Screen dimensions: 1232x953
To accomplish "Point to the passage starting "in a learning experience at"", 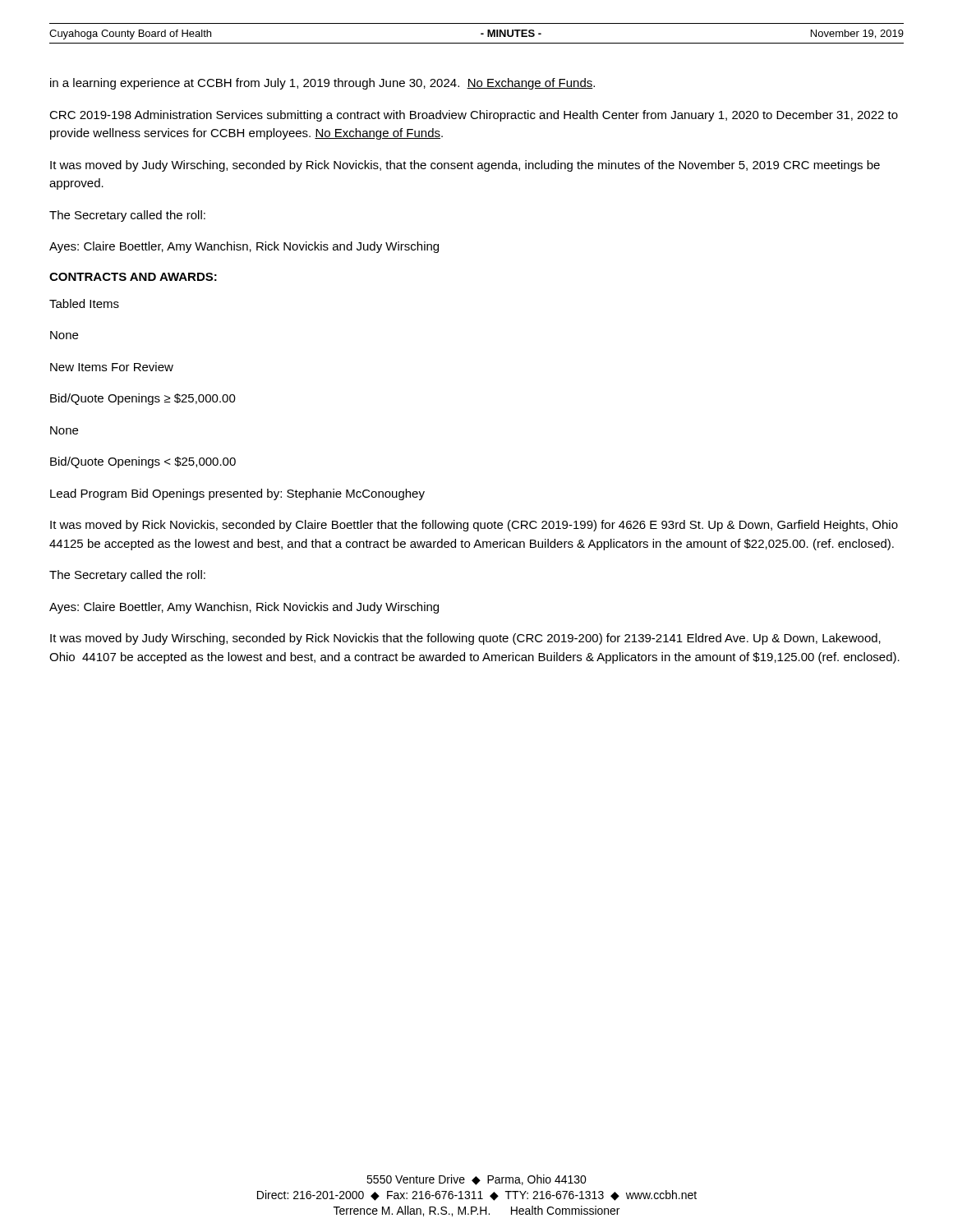I will [x=323, y=83].
